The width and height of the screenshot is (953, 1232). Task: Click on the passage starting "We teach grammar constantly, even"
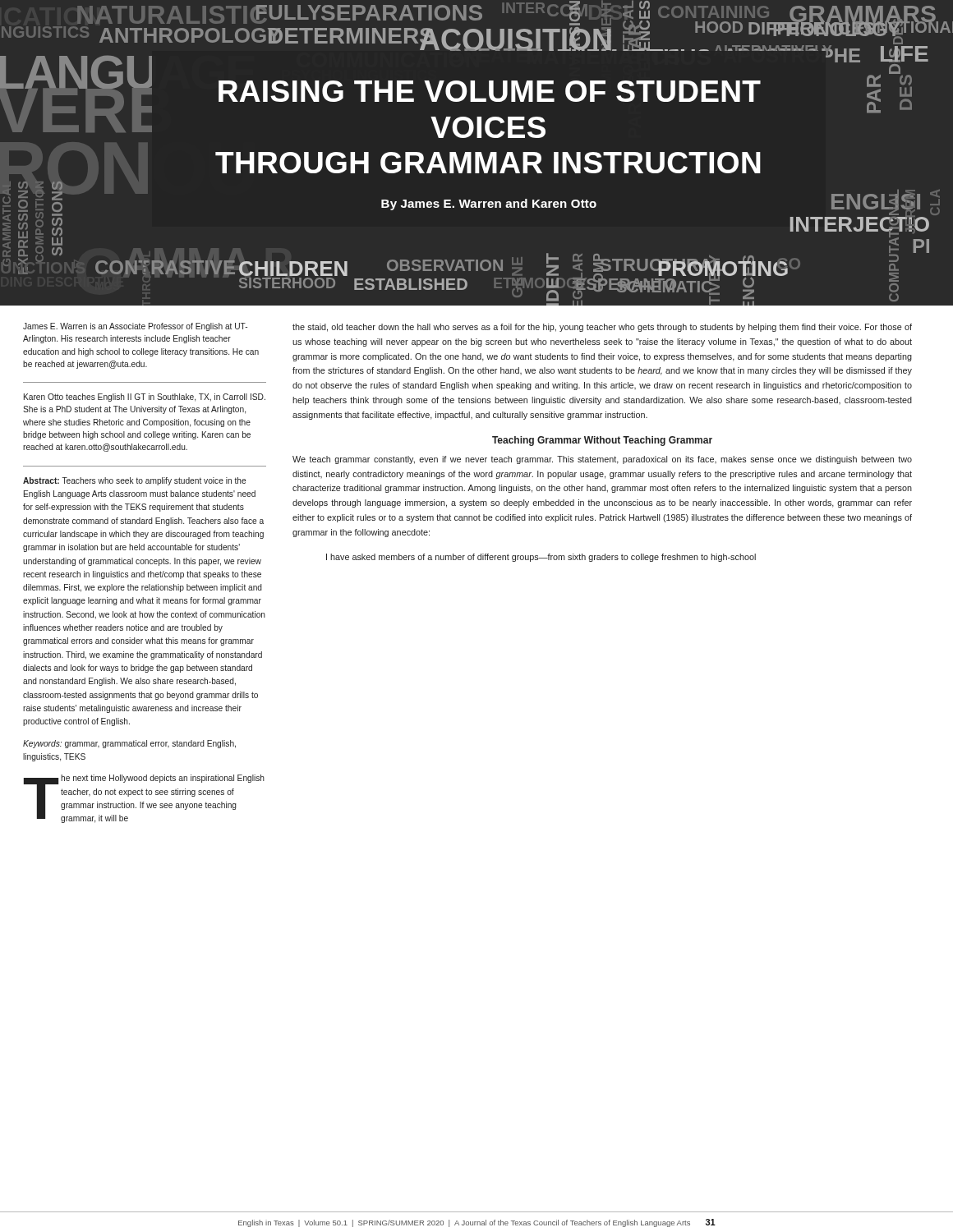coord(602,495)
